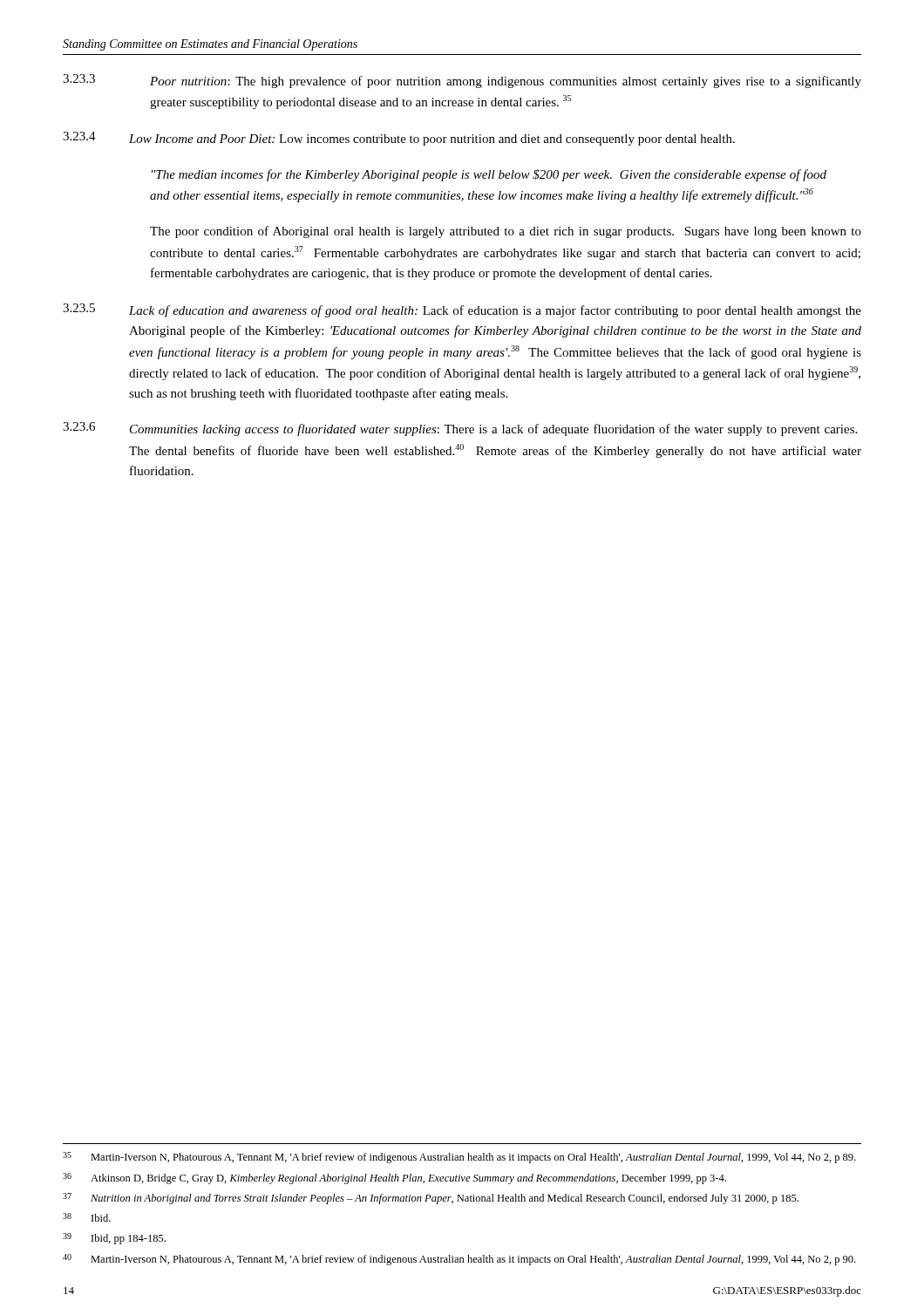Find the footnote that reads "35 Martin-Iverson N,"
The height and width of the screenshot is (1308, 924).
(x=462, y=1209)
